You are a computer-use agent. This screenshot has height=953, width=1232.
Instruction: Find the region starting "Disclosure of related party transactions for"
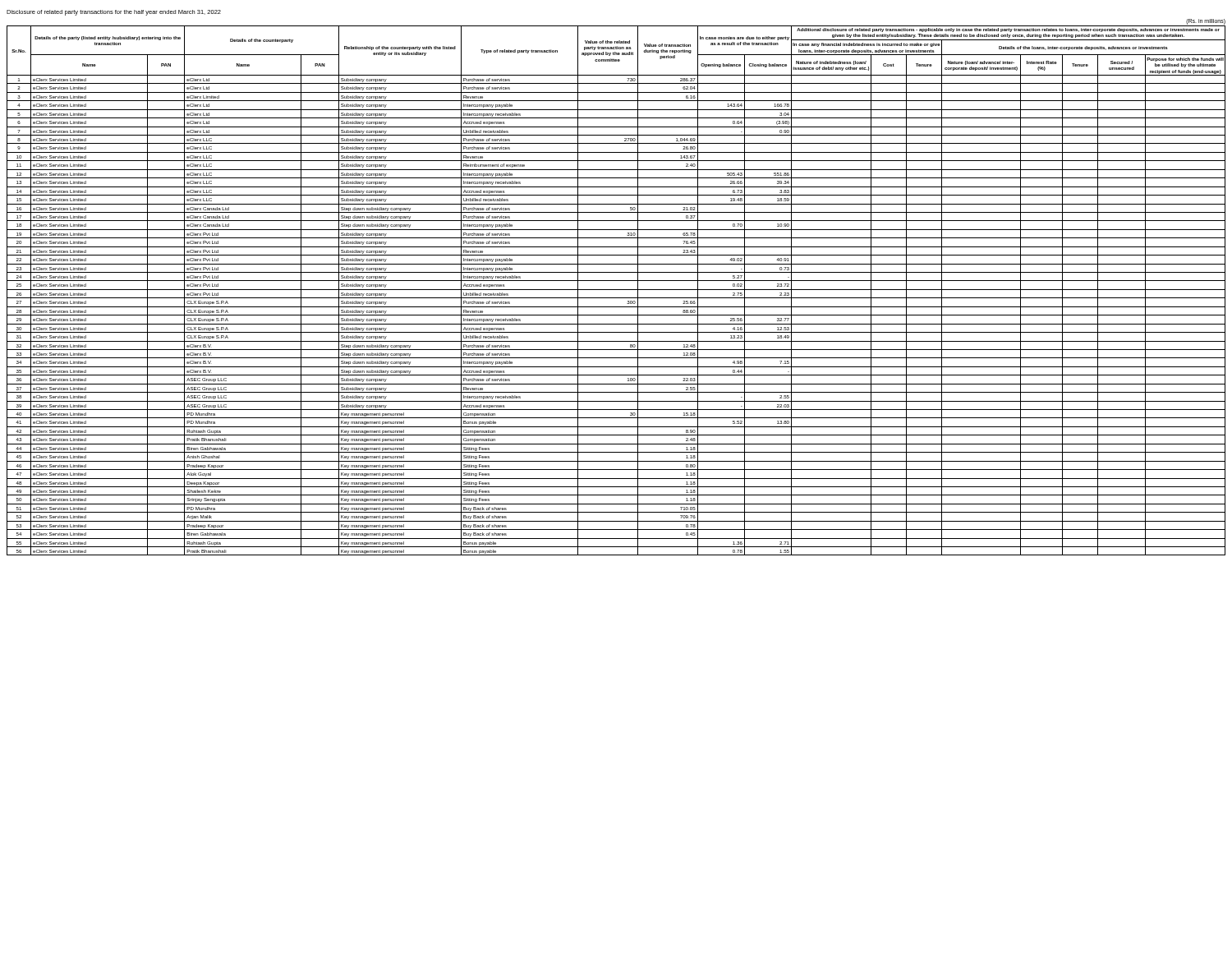pos(114,12)
